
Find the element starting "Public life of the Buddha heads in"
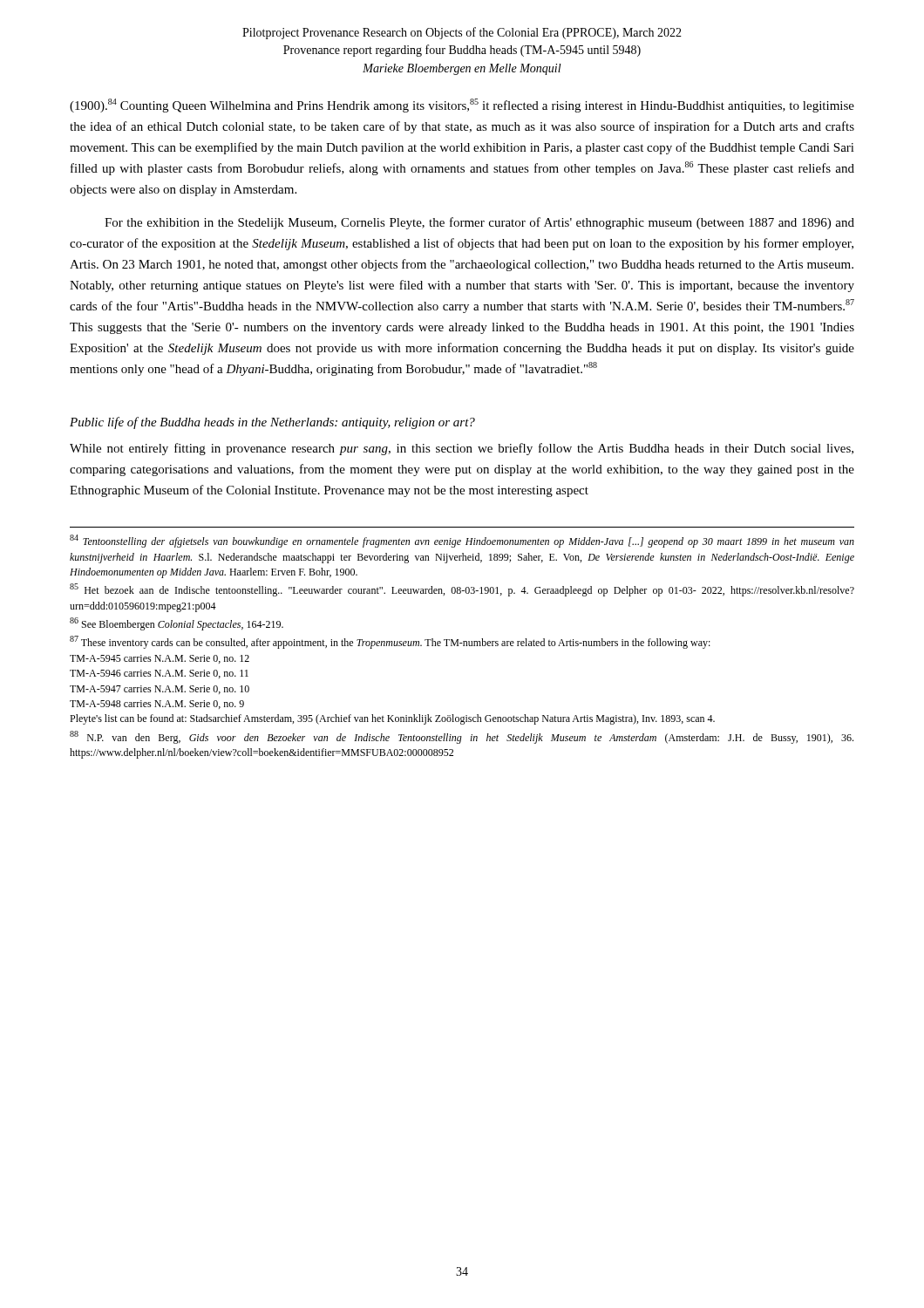[272, 422]
